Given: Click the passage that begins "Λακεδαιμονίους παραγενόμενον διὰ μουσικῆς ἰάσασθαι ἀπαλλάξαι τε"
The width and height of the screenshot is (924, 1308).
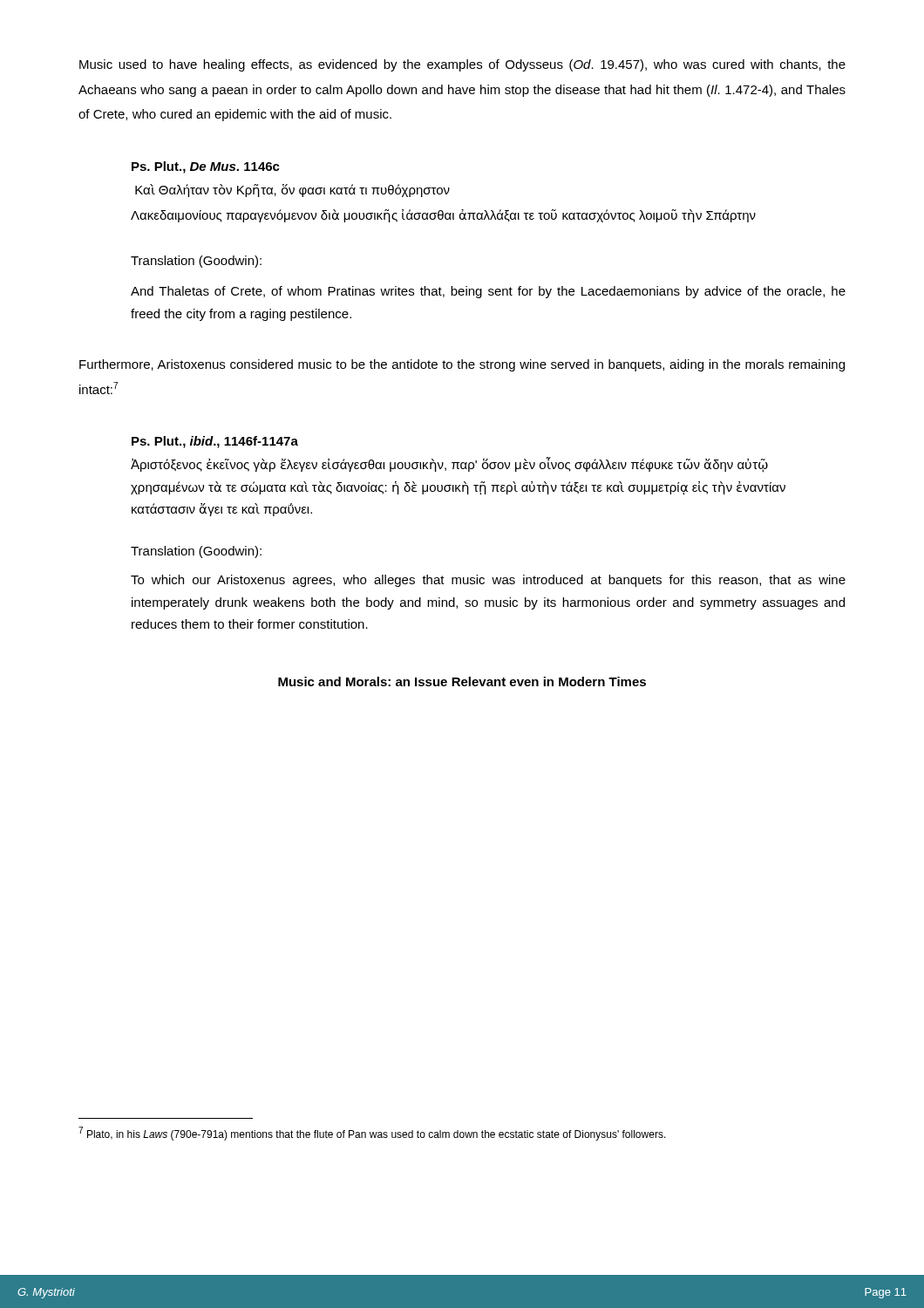Looking at the screenshot, I should (443, 215).
